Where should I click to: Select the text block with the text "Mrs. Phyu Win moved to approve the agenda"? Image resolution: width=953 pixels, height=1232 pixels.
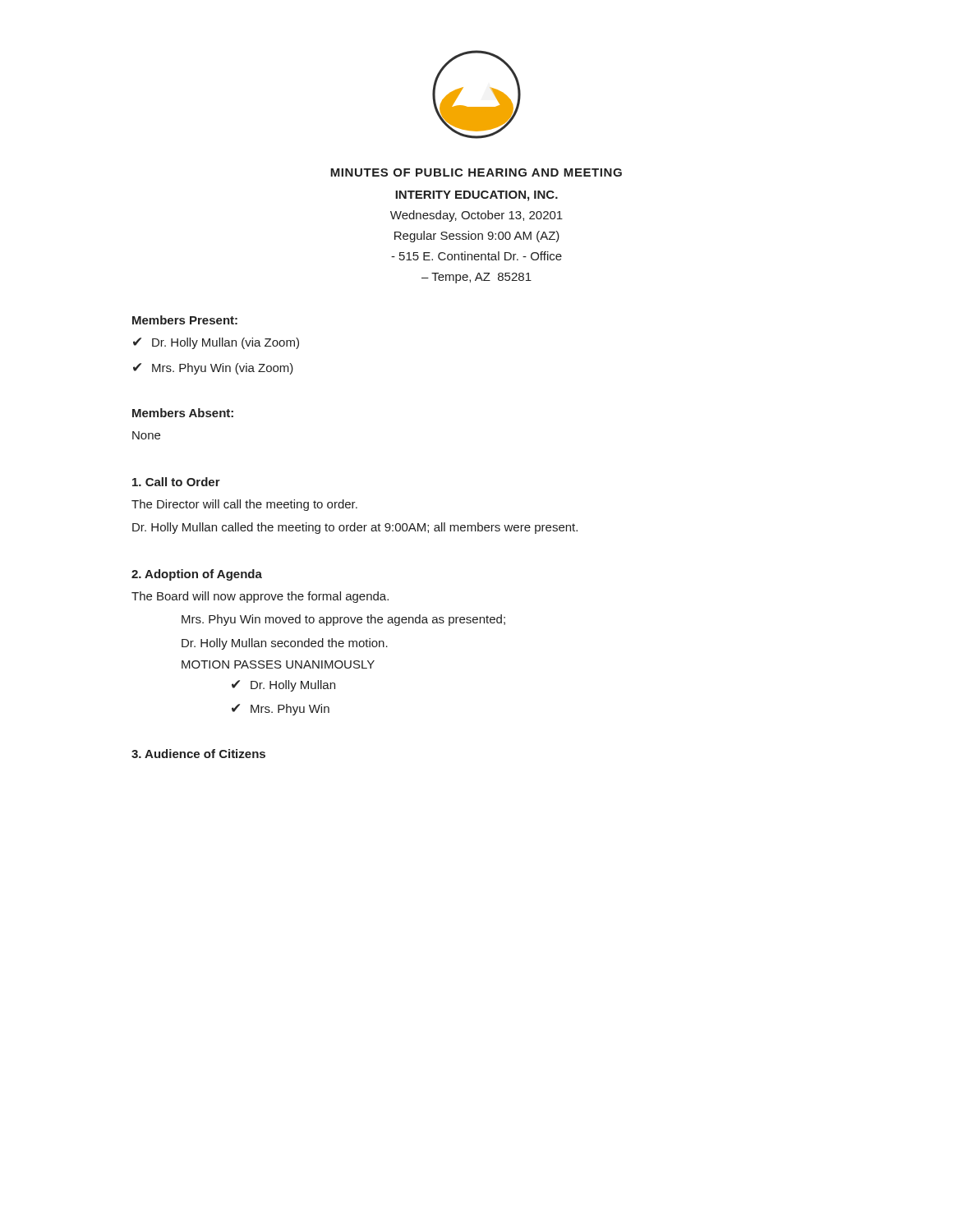[x=343, y=619]
